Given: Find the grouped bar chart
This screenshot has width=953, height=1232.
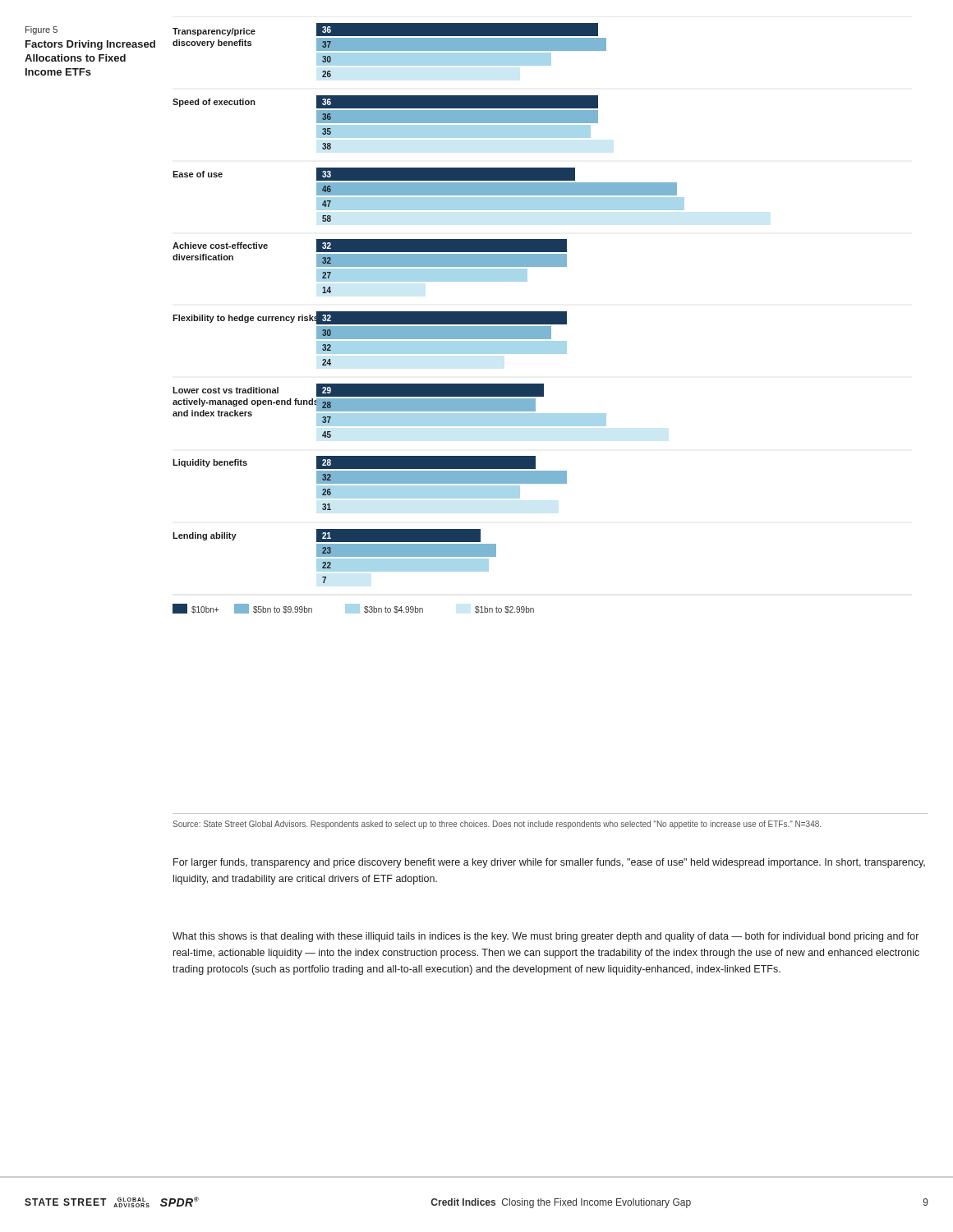Looking at the screenshot, I should 542,412.
